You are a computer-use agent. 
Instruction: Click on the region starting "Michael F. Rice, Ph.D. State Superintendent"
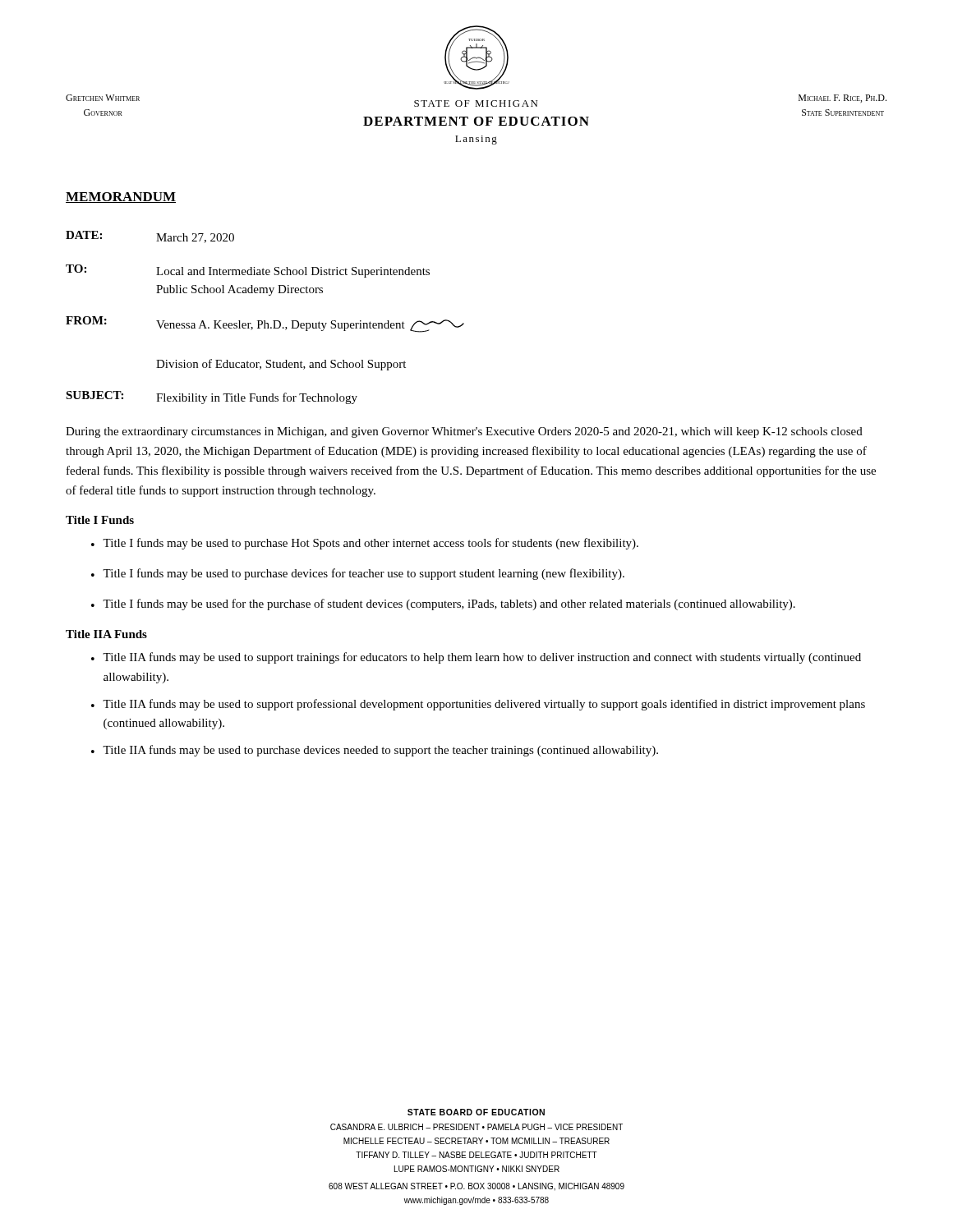(843, 105)
